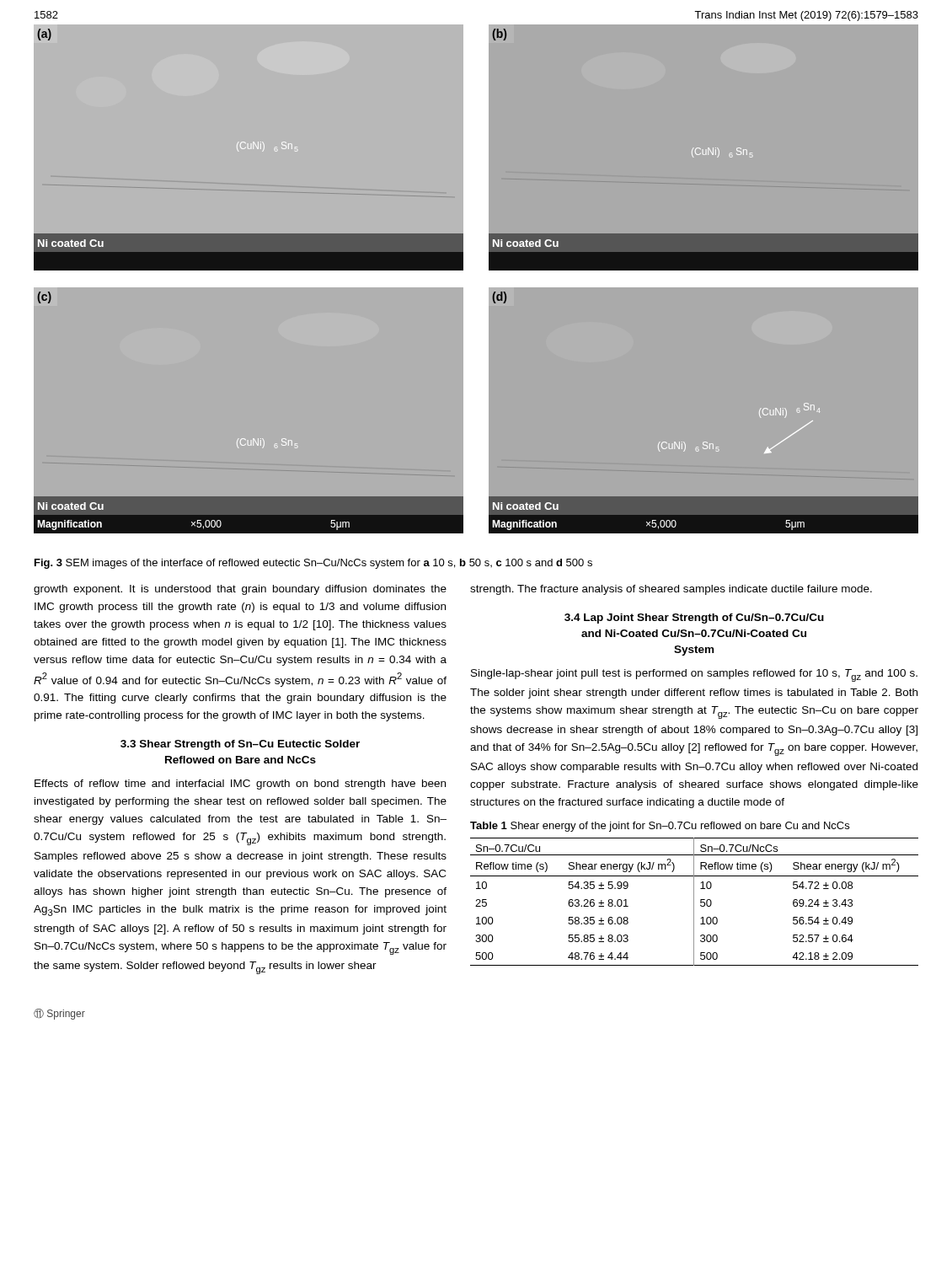Select the text block that says "strength. The fracture analysis of sheared"
Viewport: 952px width, 1264px height.
pyautogui.click(x=694, y=590)
